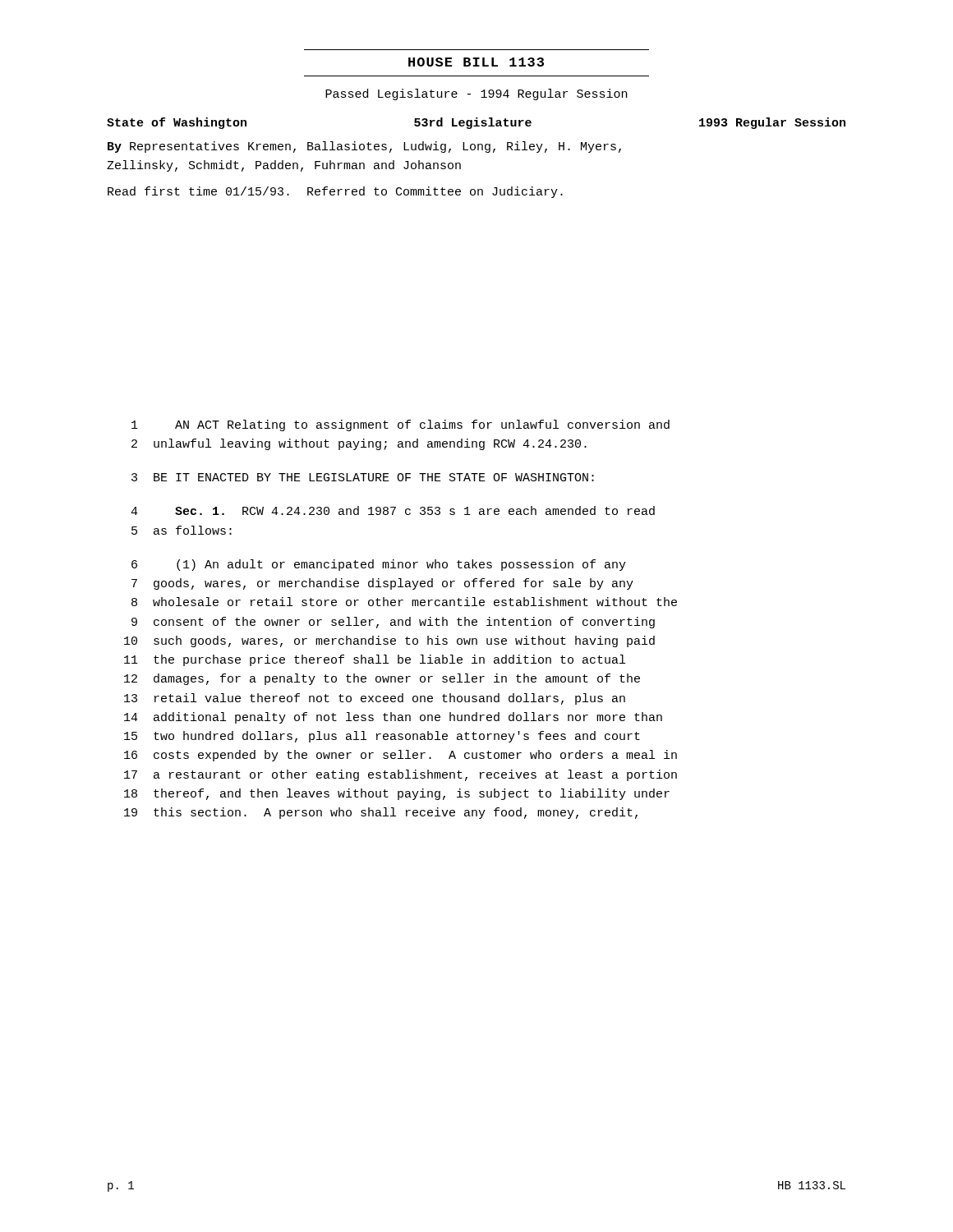This screenshot has width=953, height=1232.
Task: Find the passage starting "9 consent of the owner or"
Action: tap(476, 623)
